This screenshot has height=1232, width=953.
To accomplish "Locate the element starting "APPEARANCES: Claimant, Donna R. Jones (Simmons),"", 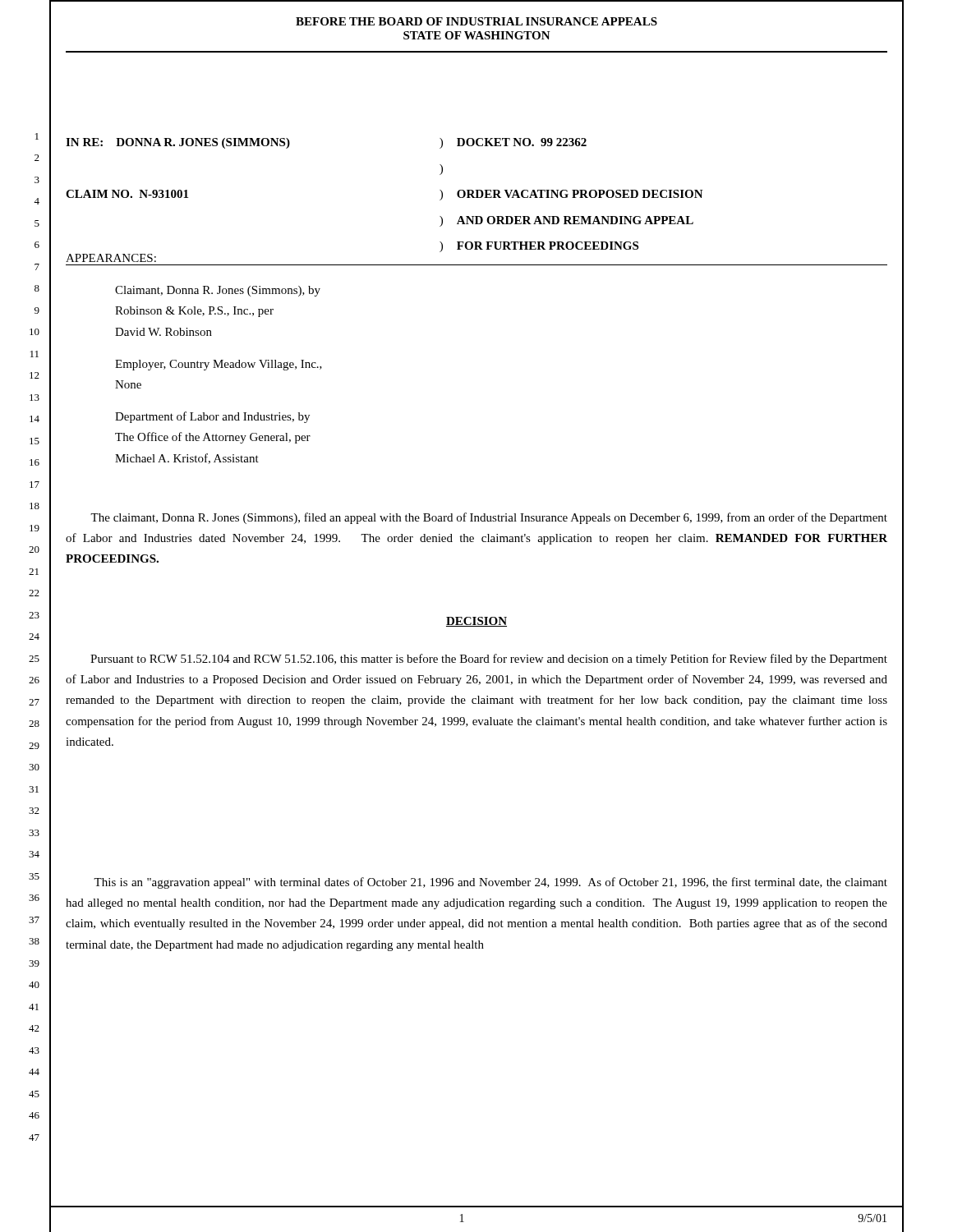I will [x=539, y=250].
